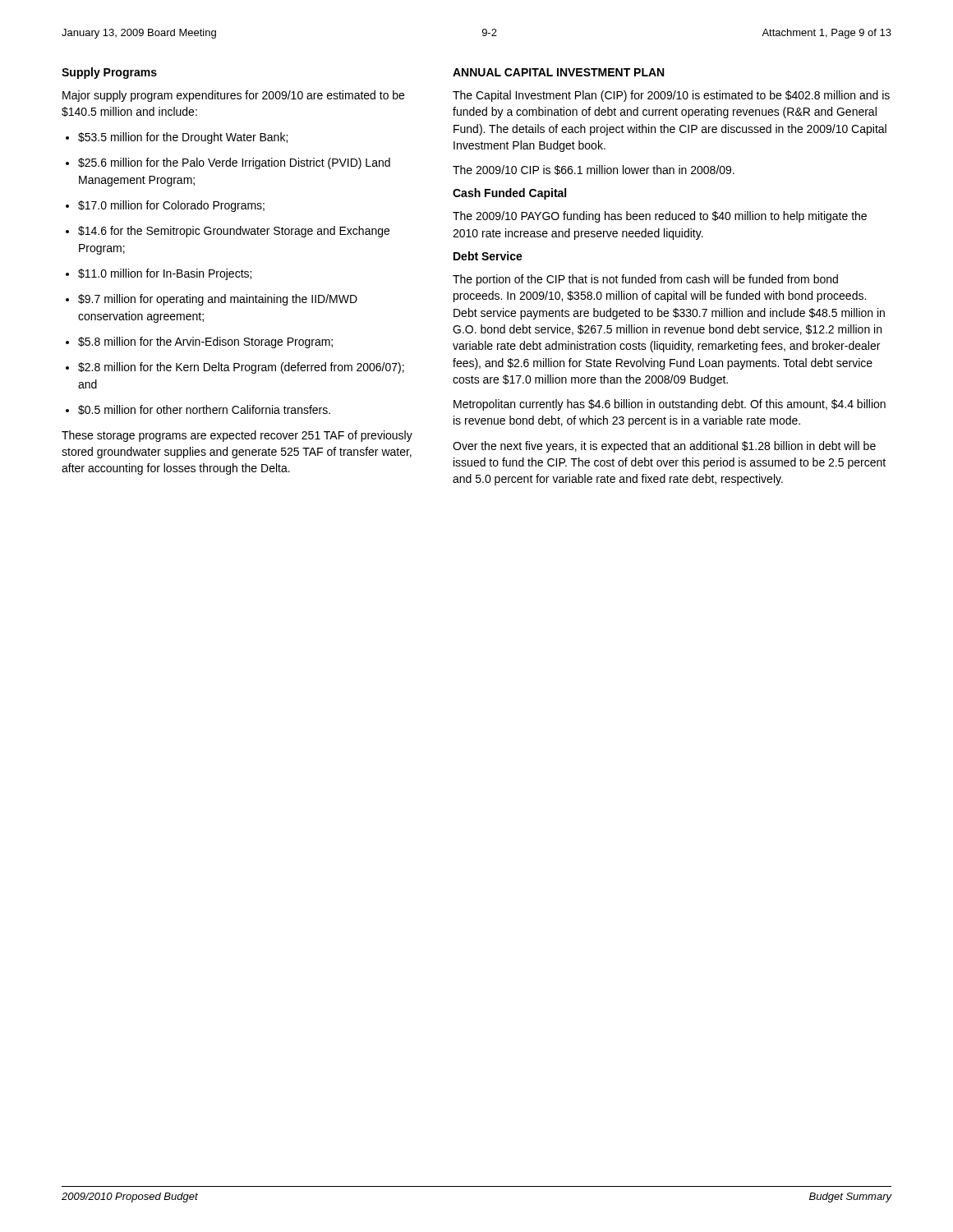Point to the passage starting "$5.8 million for the Arvin-Edison Storage Program;"

coord(251,342)
